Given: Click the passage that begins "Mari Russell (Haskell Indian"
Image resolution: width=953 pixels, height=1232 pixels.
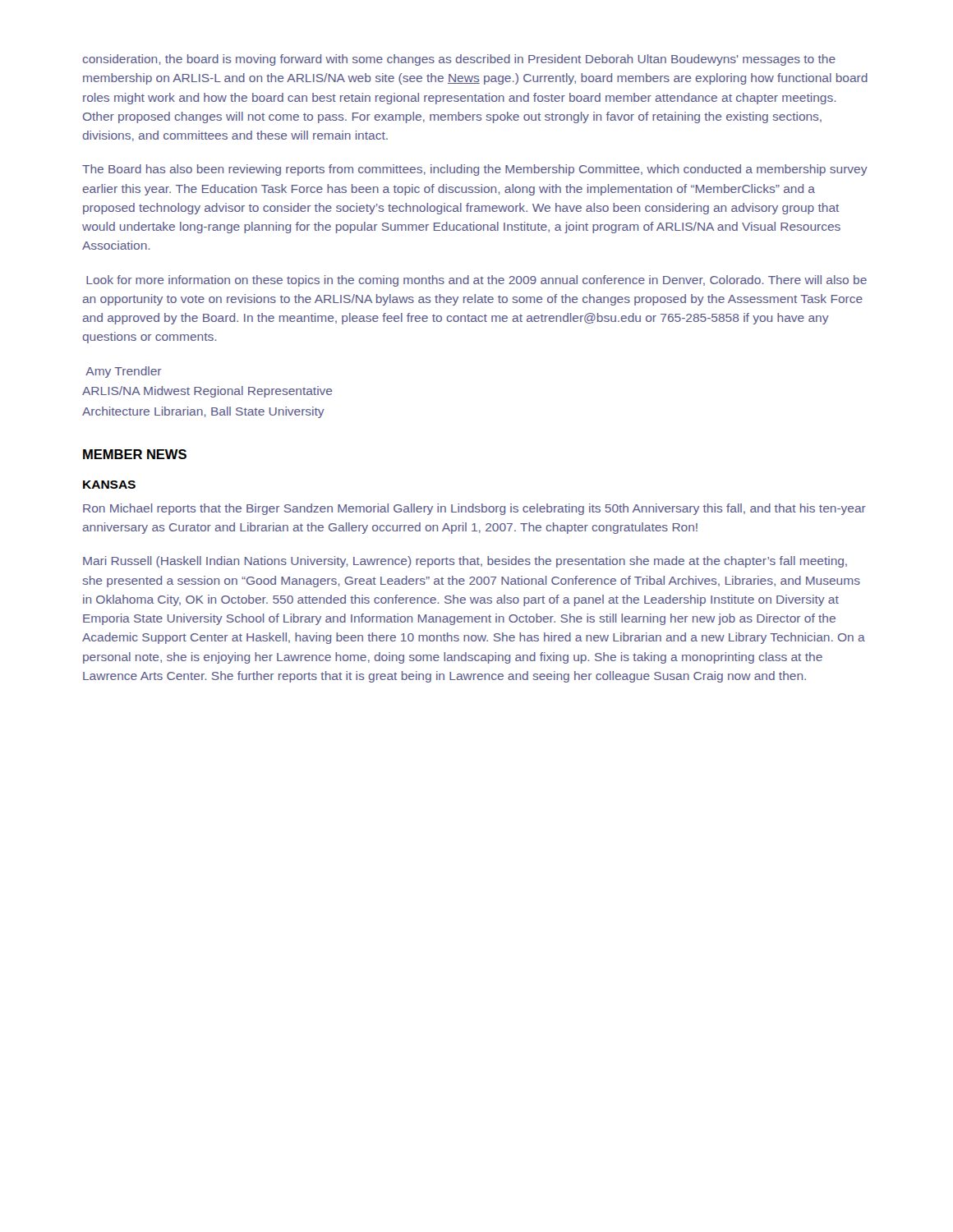Looking at the screenshot, I should 473,618.
